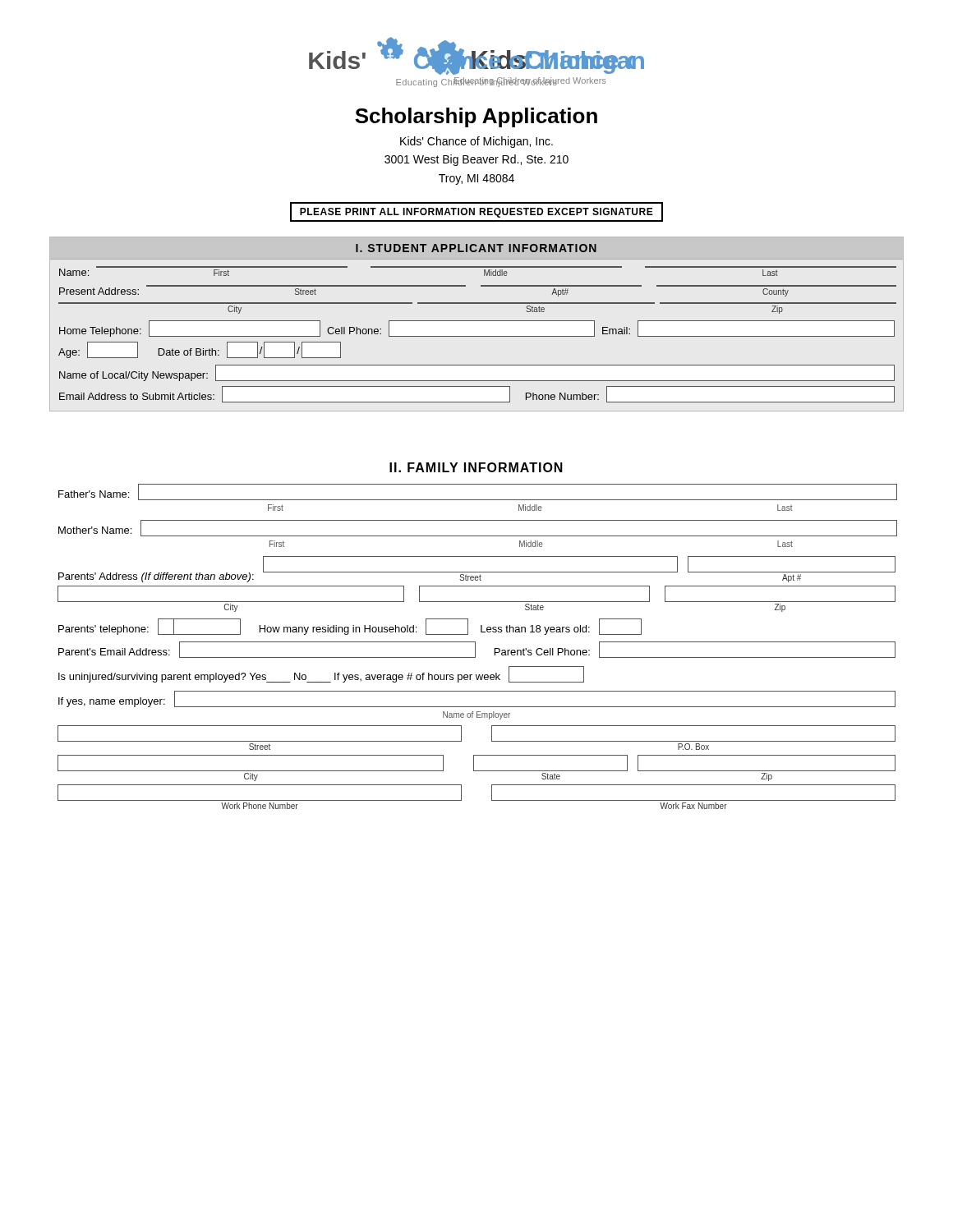Find "PLEASE PRINT ALL INFORMATION REQUESTED EXCEPT SIGNATURE" on this page
The height and width of the screenshot is (1232, 953).
pyautogui.click(x=476, y=212)
